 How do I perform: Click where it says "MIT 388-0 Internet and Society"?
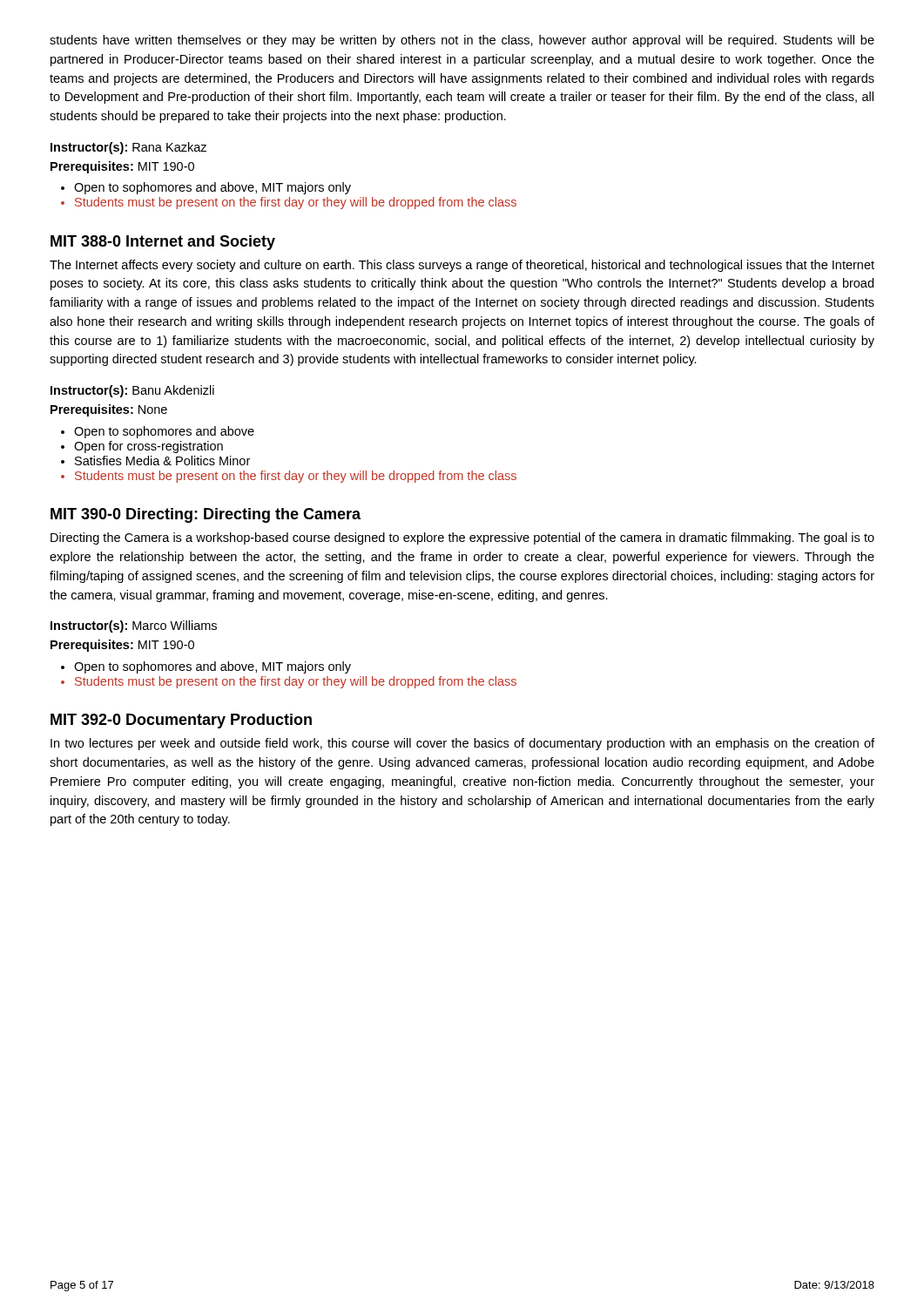tap(162, 241)
